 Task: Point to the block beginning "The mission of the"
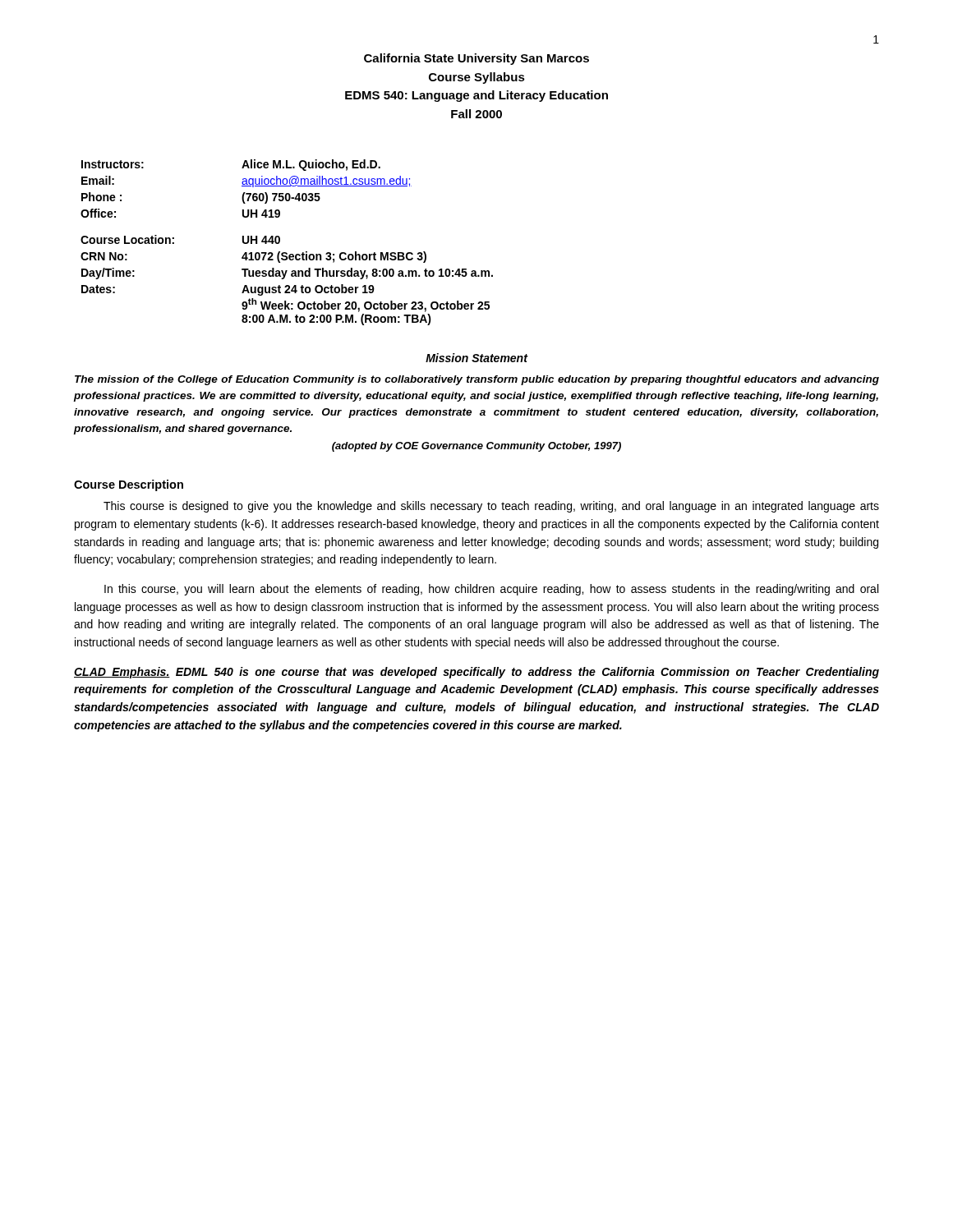[476, 413]
